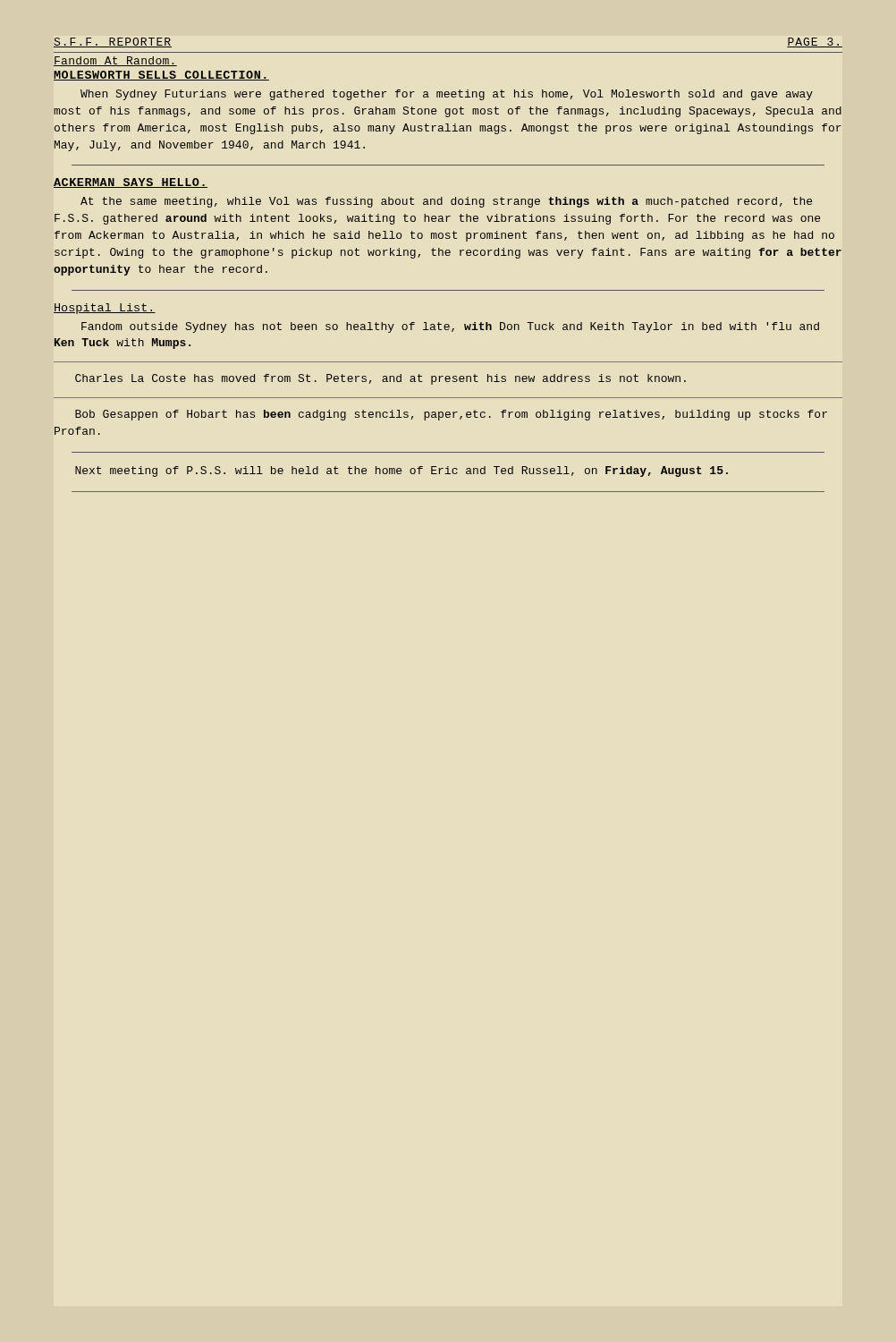
Task: Click the passage that begins "Bob Gesappen of"
Action: tap(441, 423)
